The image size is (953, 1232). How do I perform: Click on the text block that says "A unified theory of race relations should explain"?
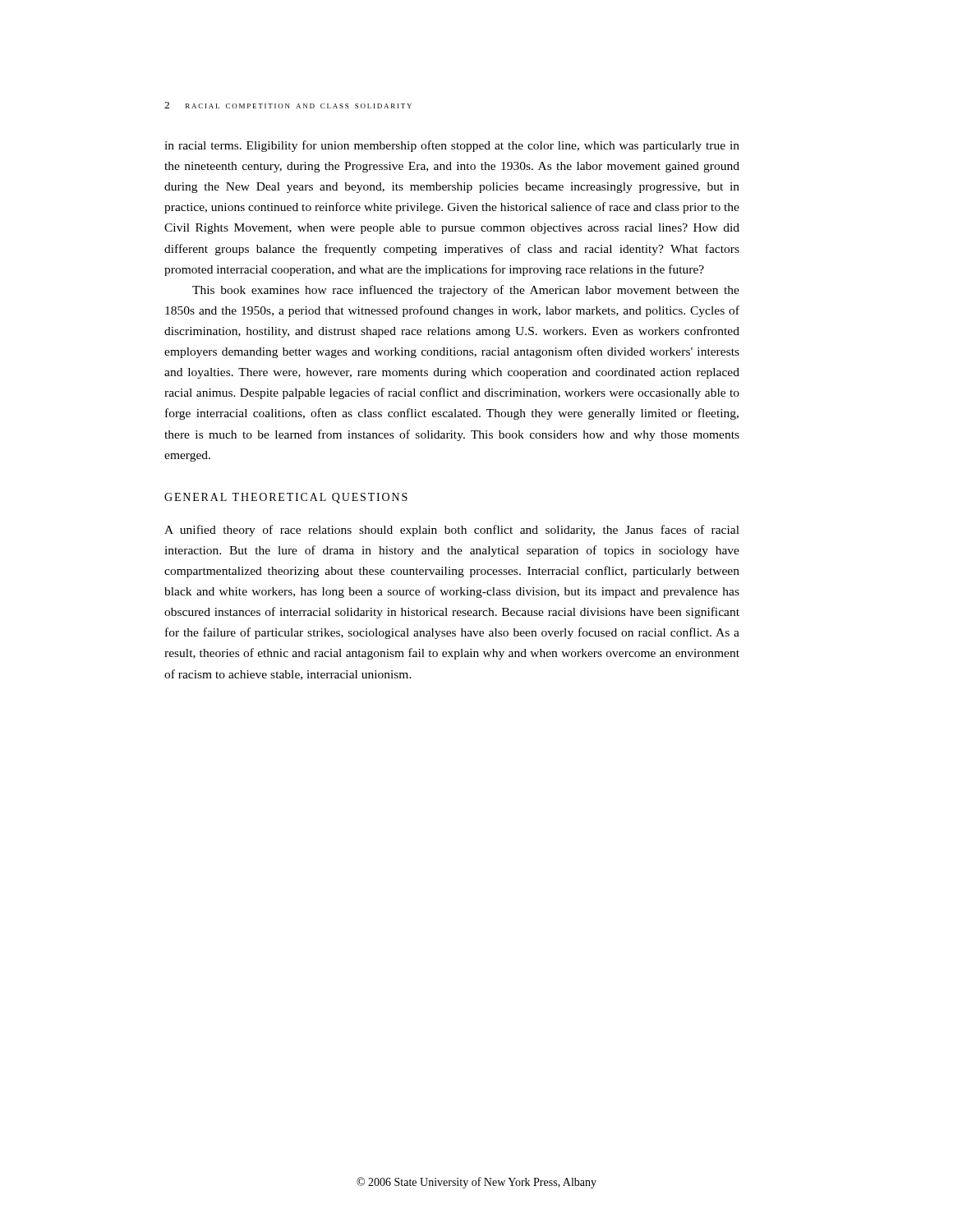(x=452, y=601)
